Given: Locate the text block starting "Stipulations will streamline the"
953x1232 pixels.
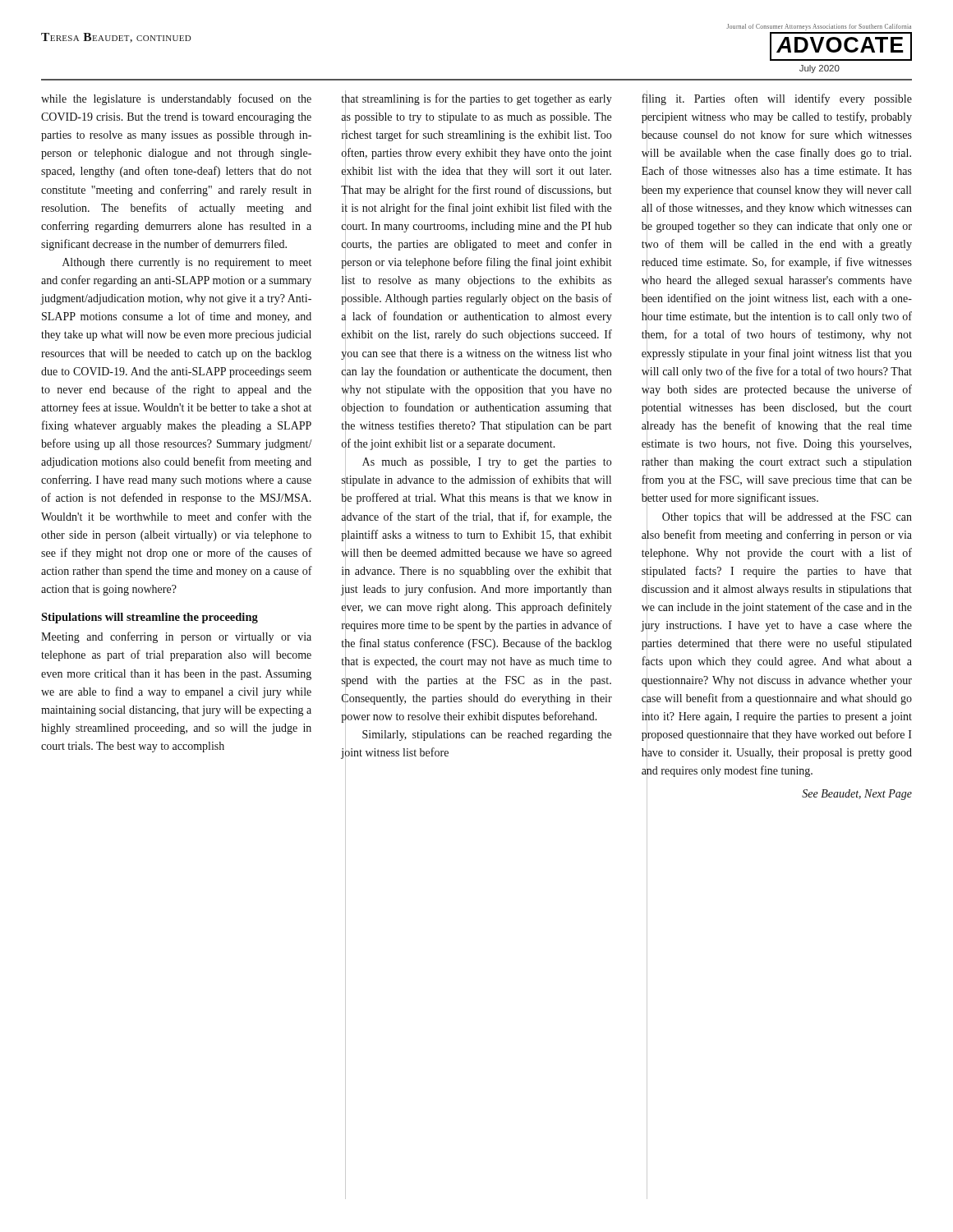Looking at the screenshot, I should 149,617.
